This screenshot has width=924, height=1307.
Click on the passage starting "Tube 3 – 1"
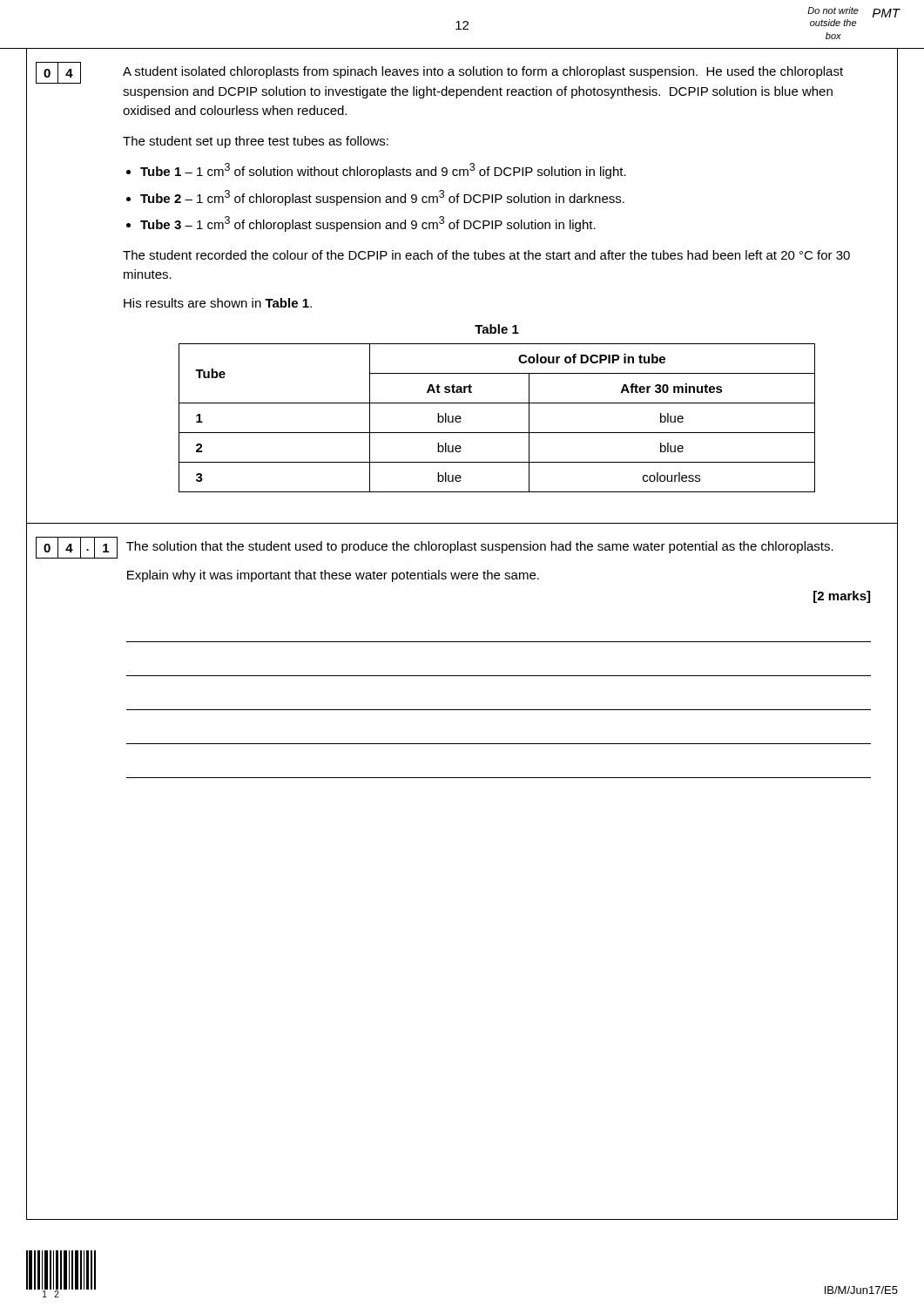pos(368,223)
